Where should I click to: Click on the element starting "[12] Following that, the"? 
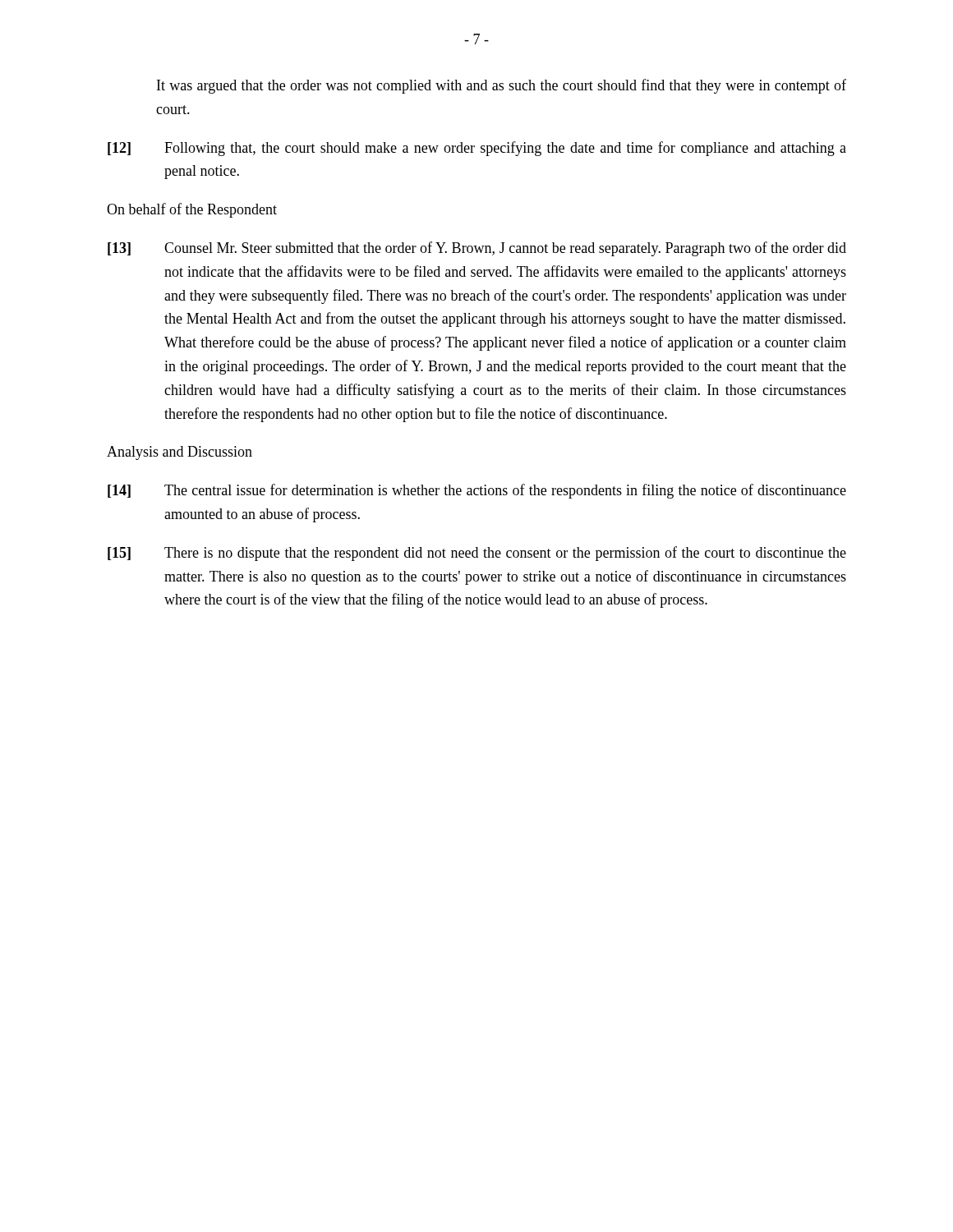[x=476, y=160]
